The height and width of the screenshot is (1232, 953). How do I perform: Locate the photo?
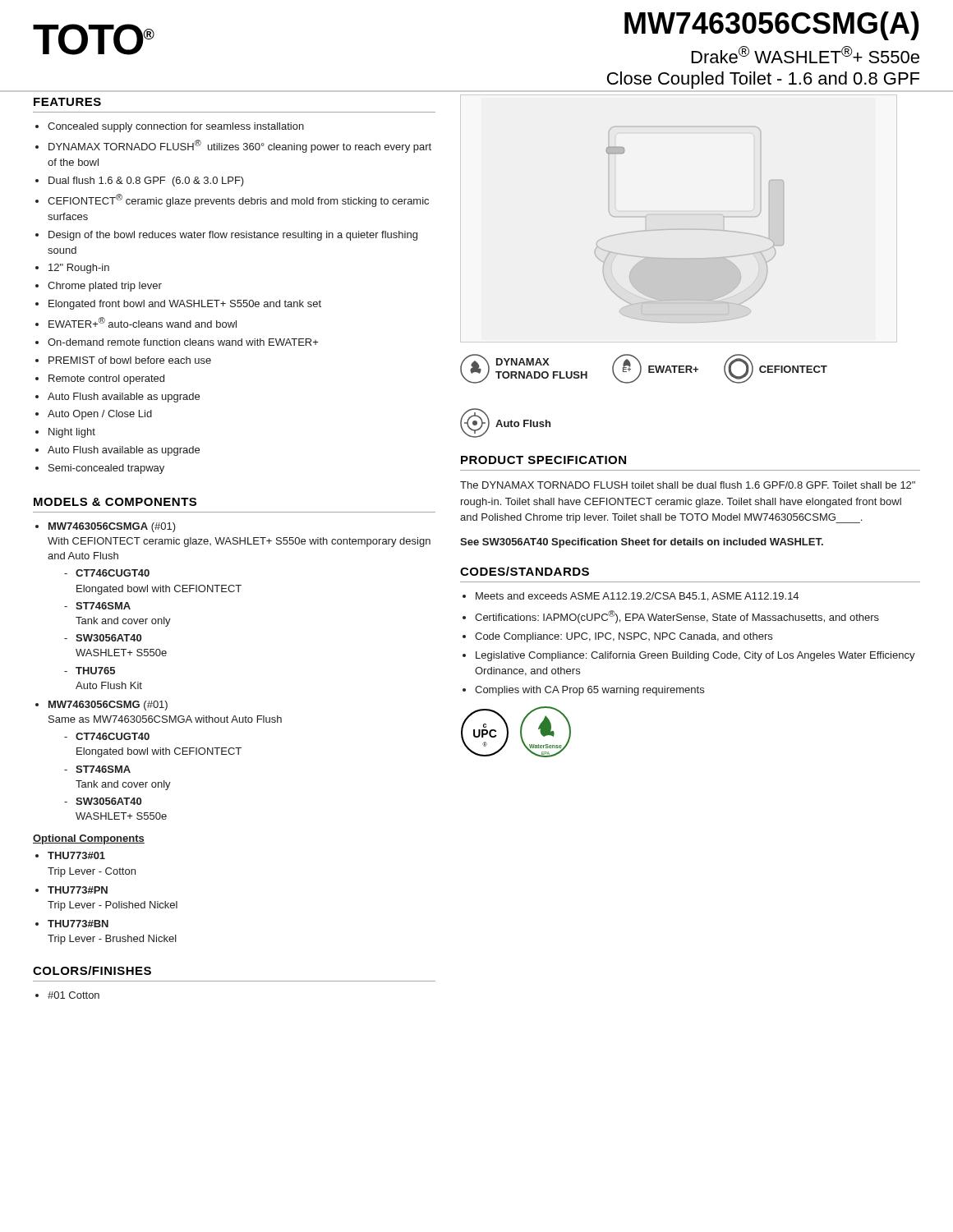(x=679, y=218)
